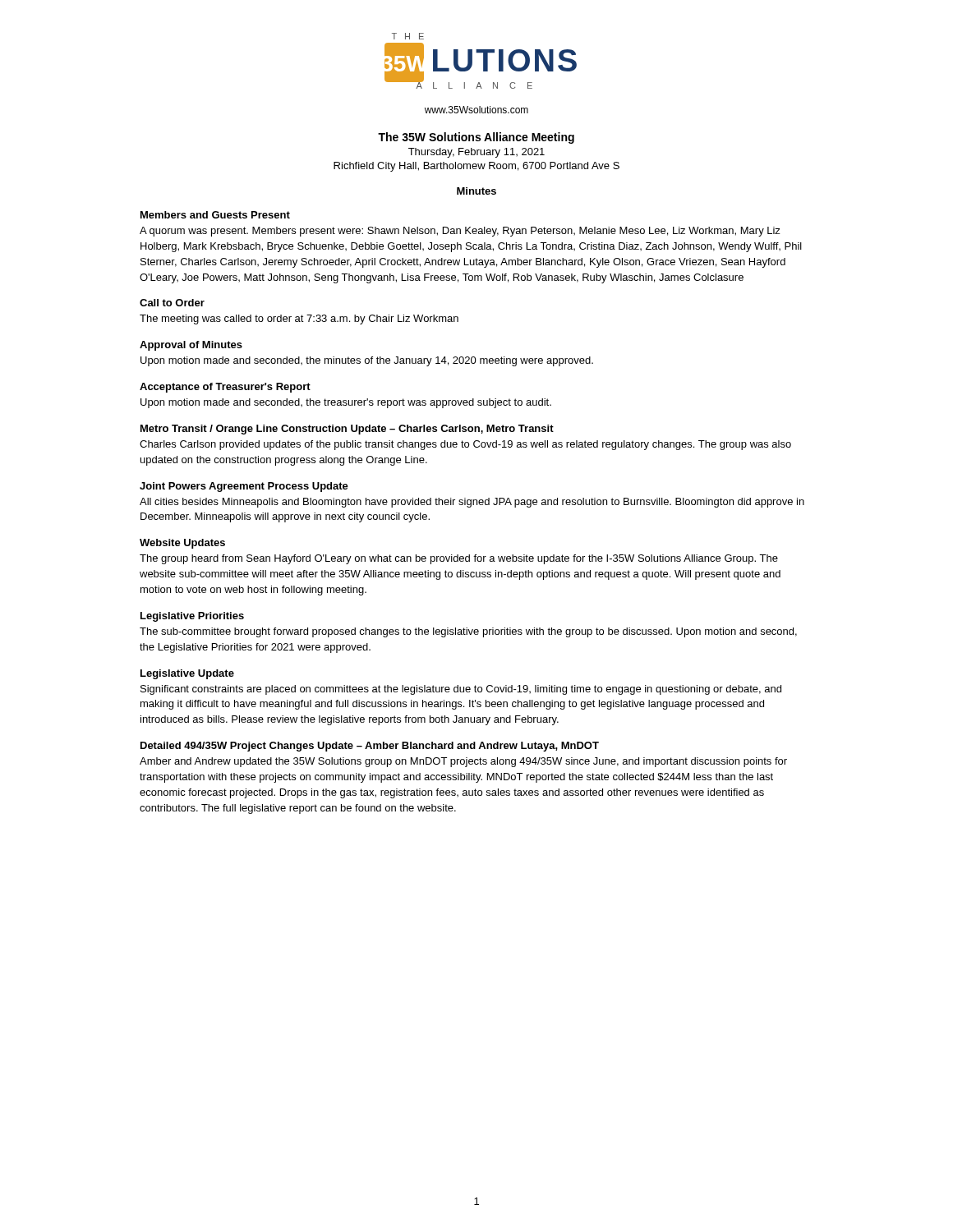Find "Acceptance of Treasurer's Report" on this page

(x=225, y=386)
